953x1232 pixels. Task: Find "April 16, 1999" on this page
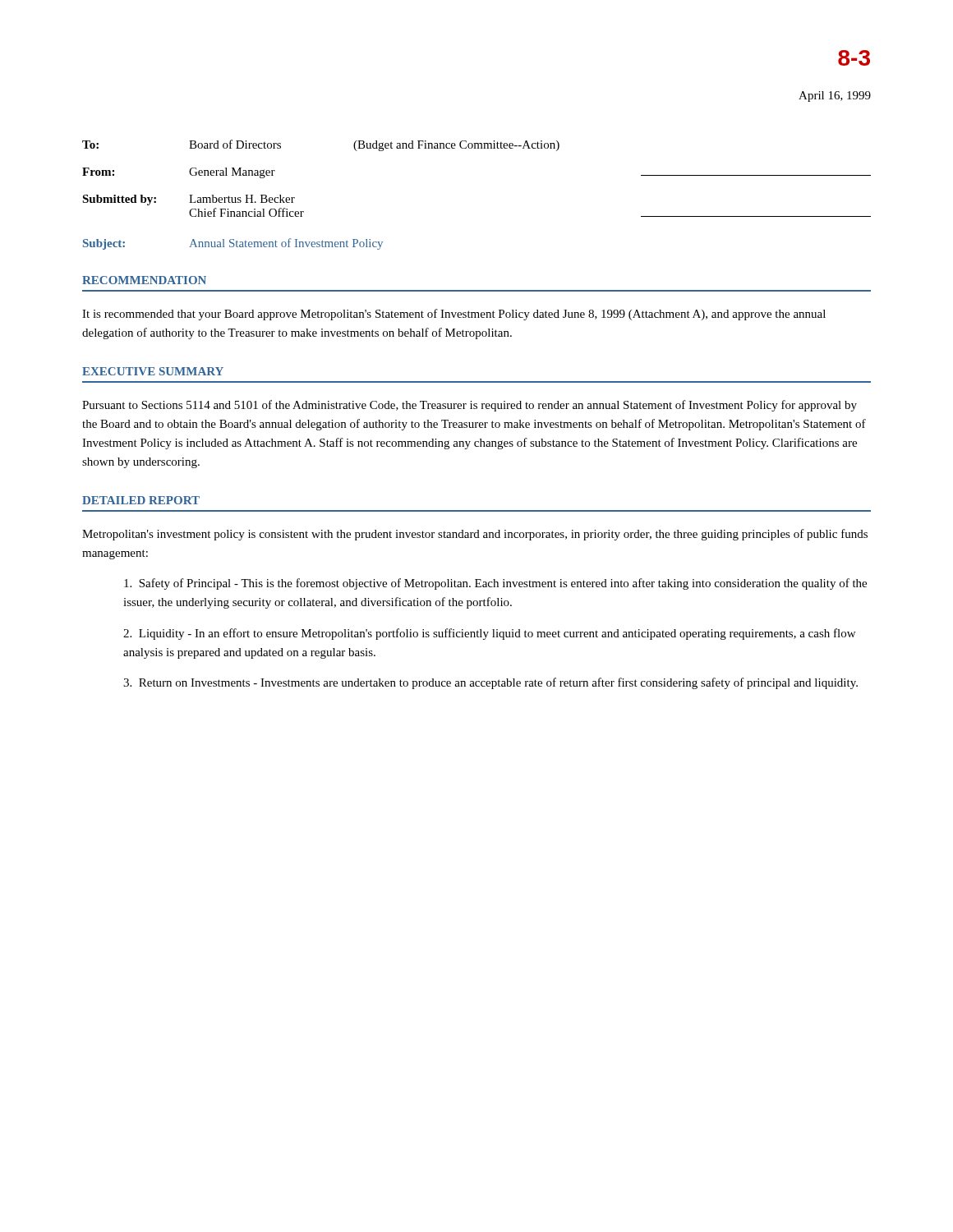coord(835,95)
